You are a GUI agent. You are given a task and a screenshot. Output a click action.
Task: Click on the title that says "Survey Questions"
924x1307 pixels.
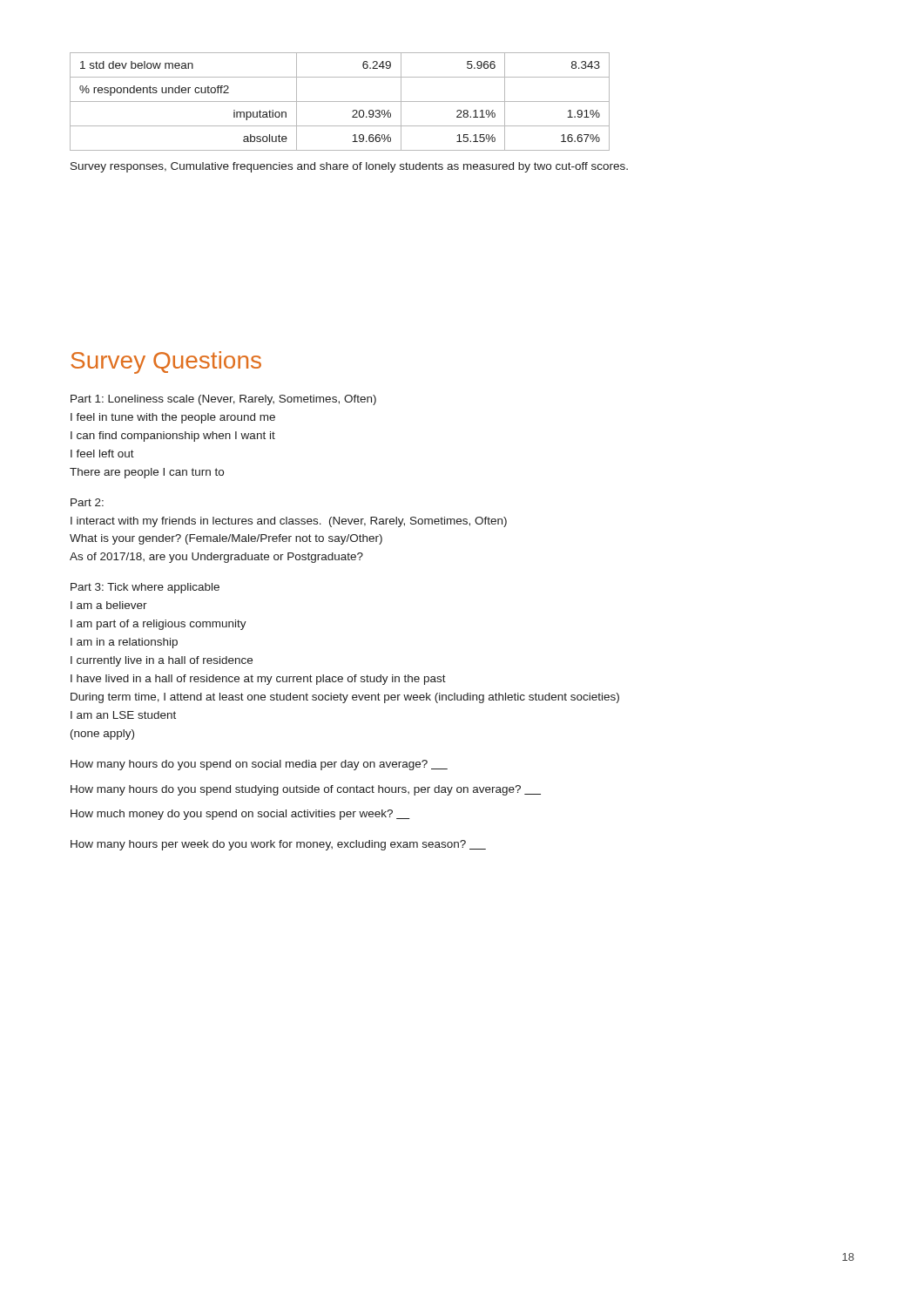pyautogui.click(x=166, y=360)
